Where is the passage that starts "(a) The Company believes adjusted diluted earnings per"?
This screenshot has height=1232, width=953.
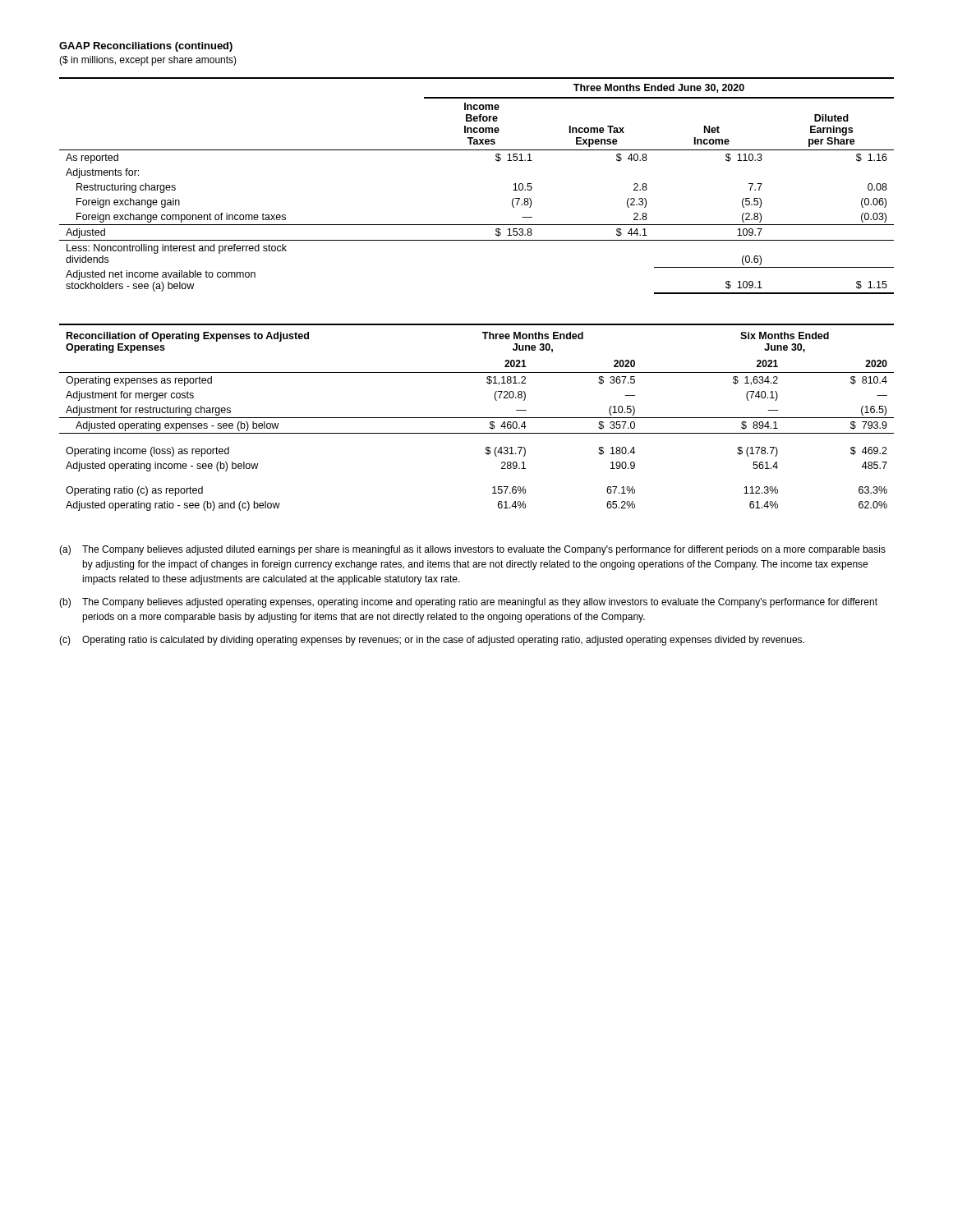476,564
